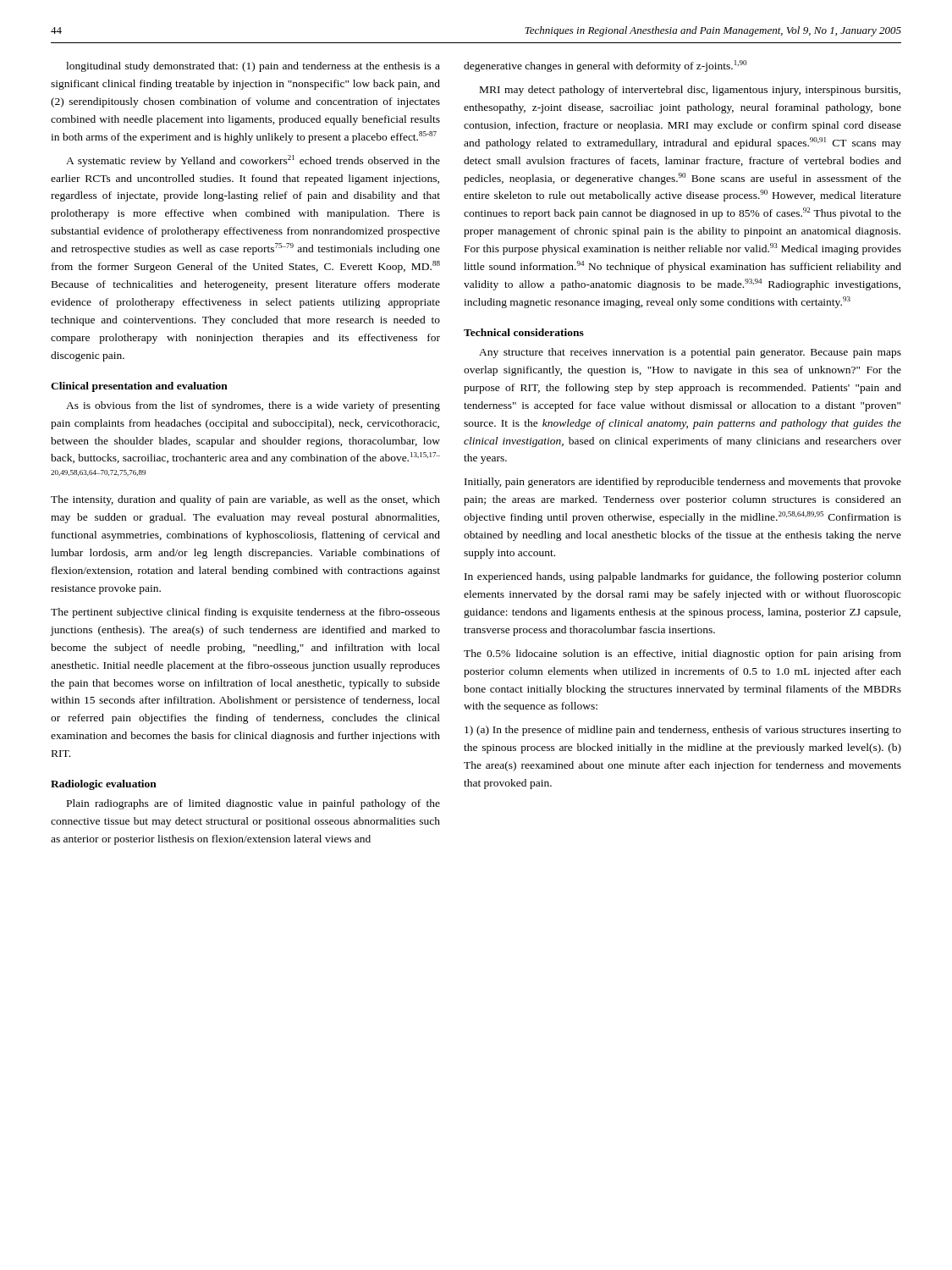Screen dimensions: 1270x952
Task: Where is the passage that starts "1) (a) In the presence of midline pain"?
Action: pos(682,757)
